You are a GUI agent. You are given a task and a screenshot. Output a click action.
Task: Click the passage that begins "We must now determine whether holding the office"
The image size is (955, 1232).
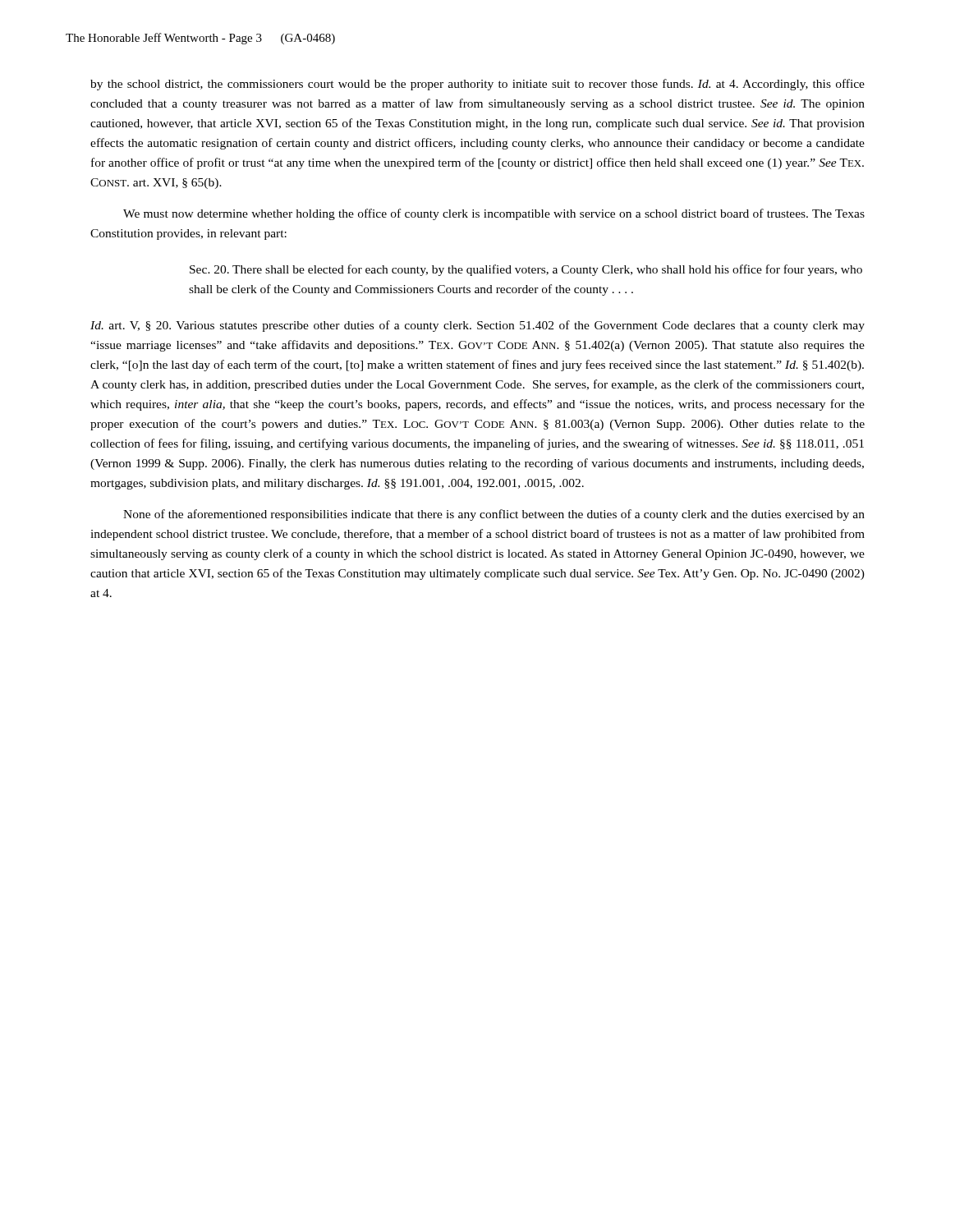pos(478,223)
